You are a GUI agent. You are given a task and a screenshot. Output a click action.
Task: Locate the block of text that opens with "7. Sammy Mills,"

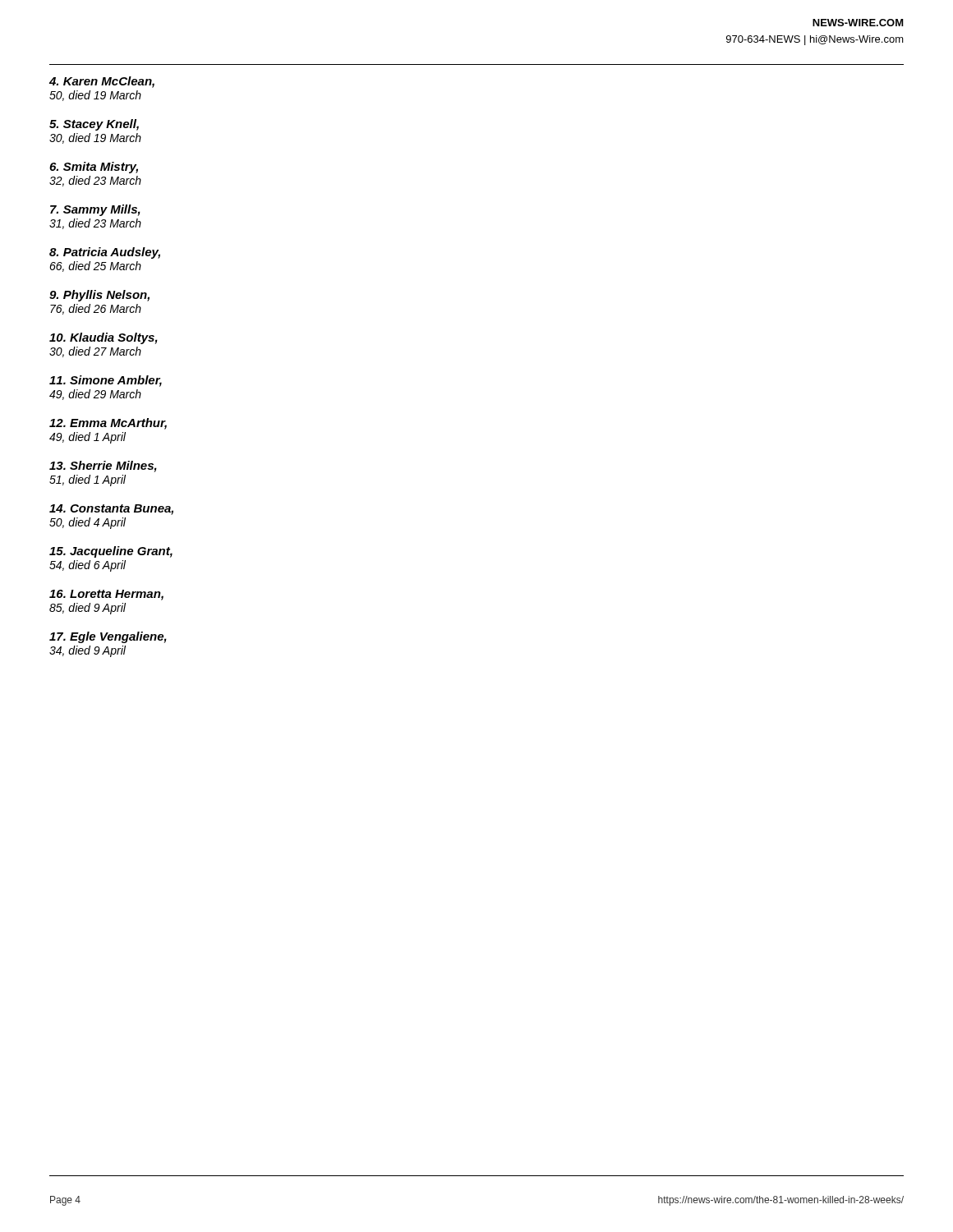click(95, 210)
